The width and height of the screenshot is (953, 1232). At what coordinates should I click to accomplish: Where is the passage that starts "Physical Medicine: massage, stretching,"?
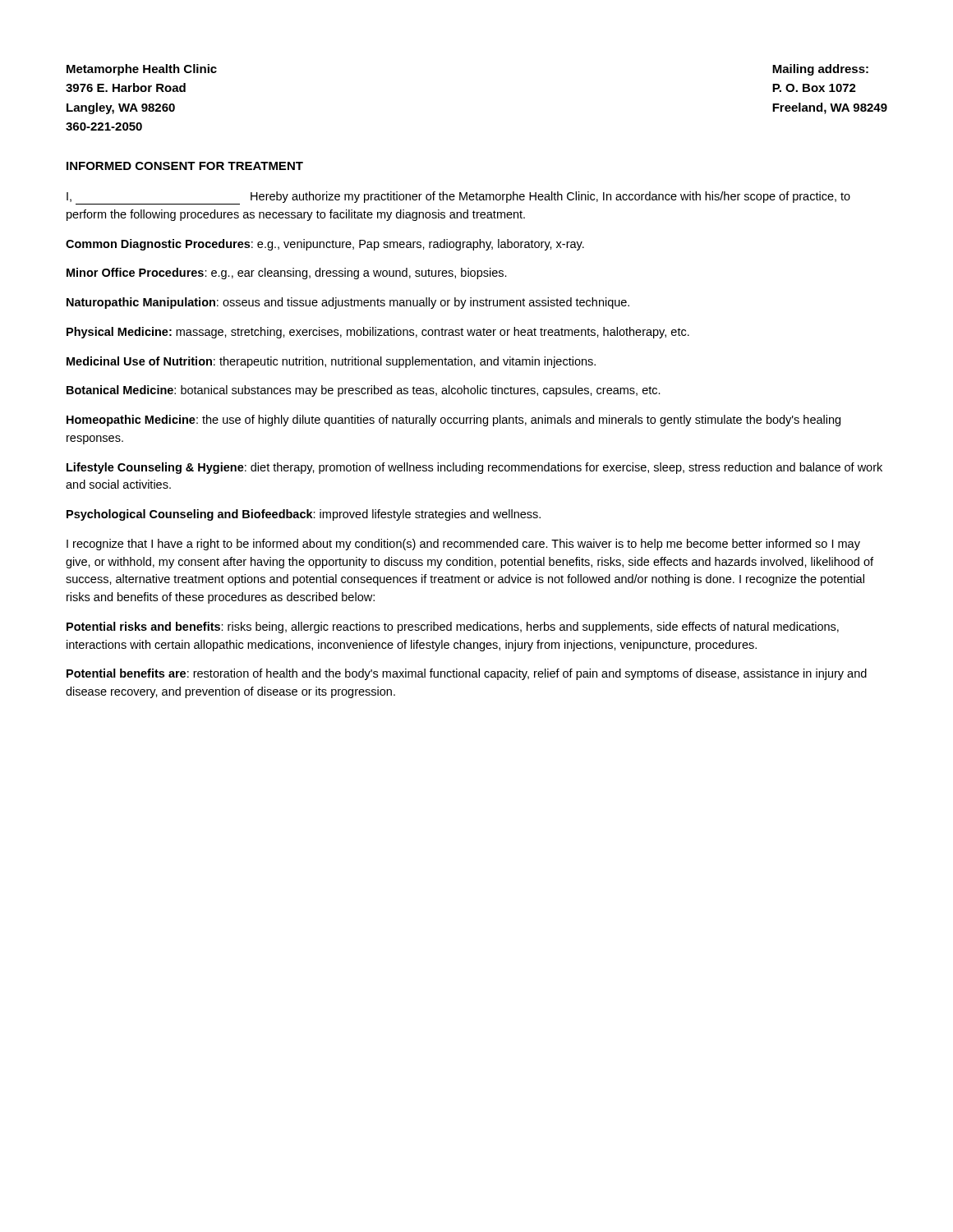(x=378, y=332)
